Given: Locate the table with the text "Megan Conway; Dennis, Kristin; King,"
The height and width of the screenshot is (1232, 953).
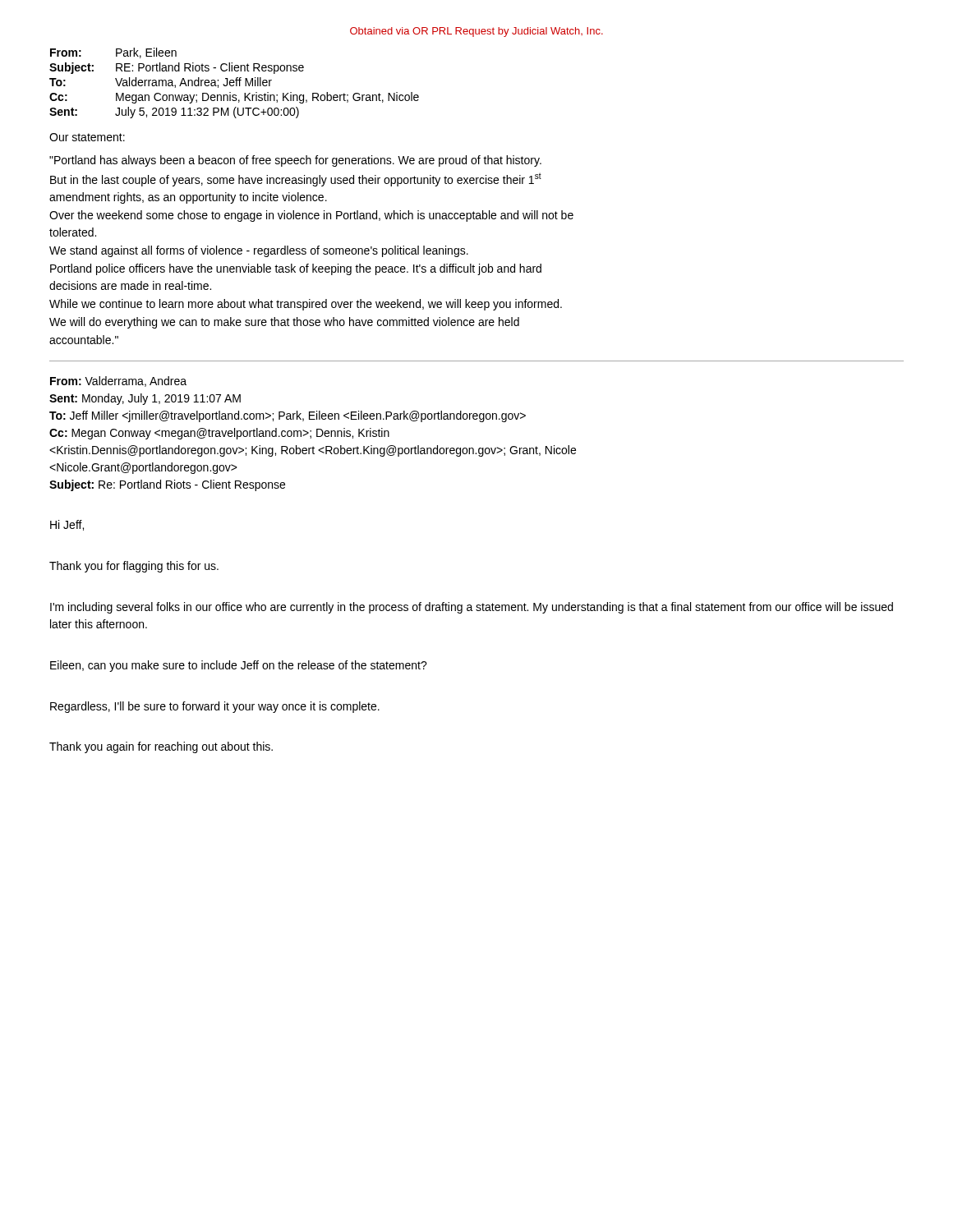Looking at the screenshot, I should click(x=476, y=82).
